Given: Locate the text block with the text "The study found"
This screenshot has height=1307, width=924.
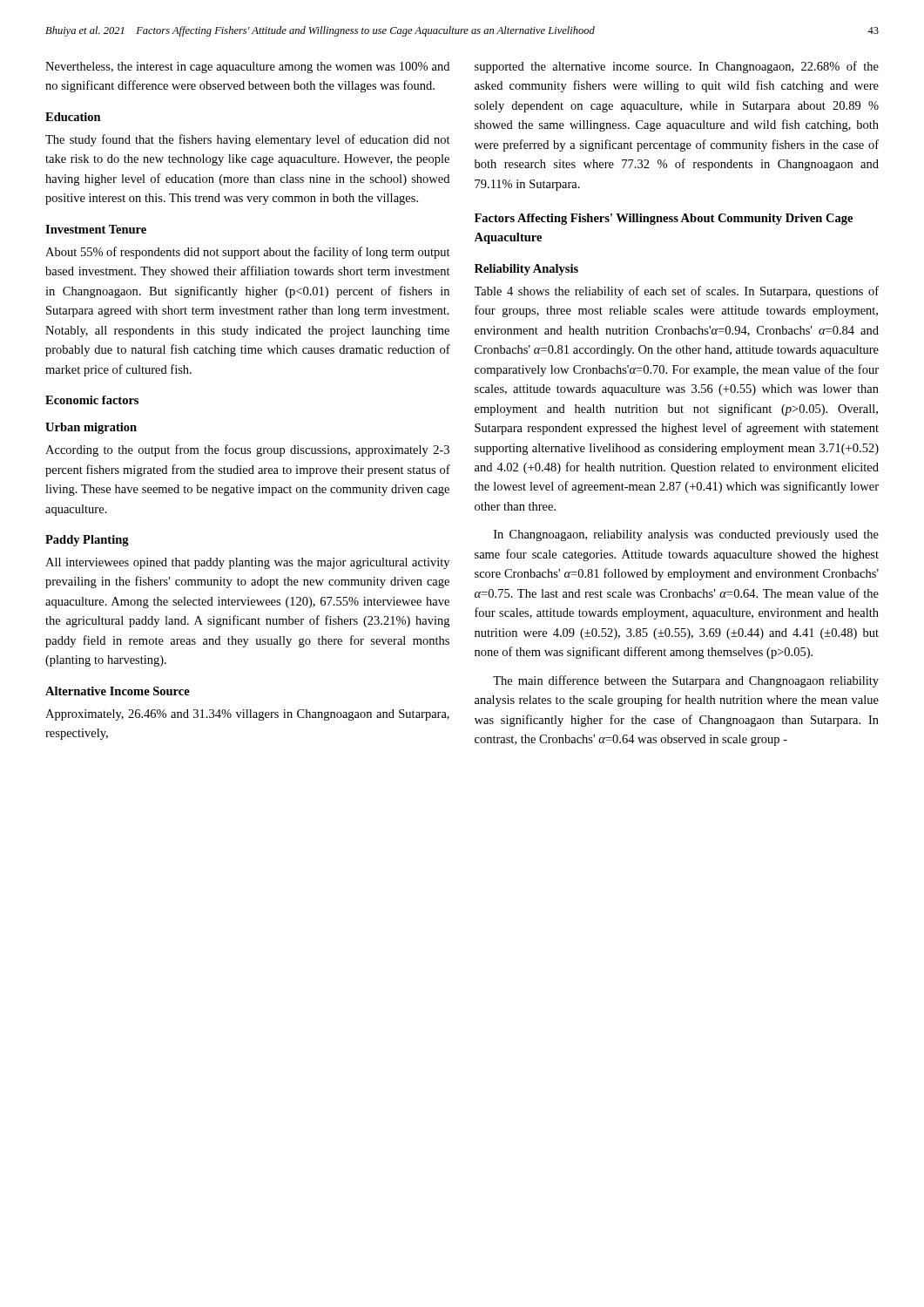Looking at the screenshot, I should pyautogui.click(x=248, y=169).
